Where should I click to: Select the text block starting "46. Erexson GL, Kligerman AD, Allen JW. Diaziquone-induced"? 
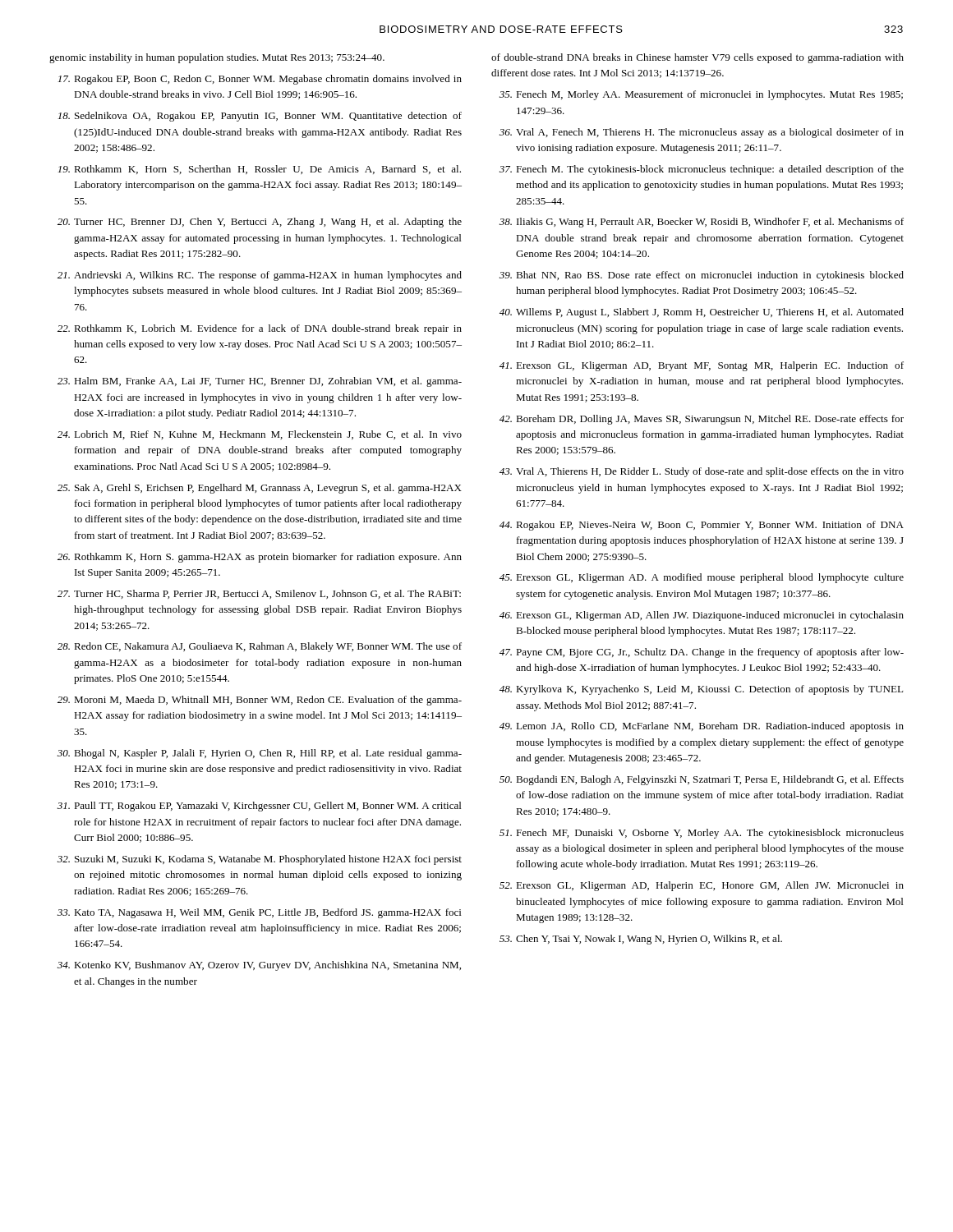click(x=698, y=623)
